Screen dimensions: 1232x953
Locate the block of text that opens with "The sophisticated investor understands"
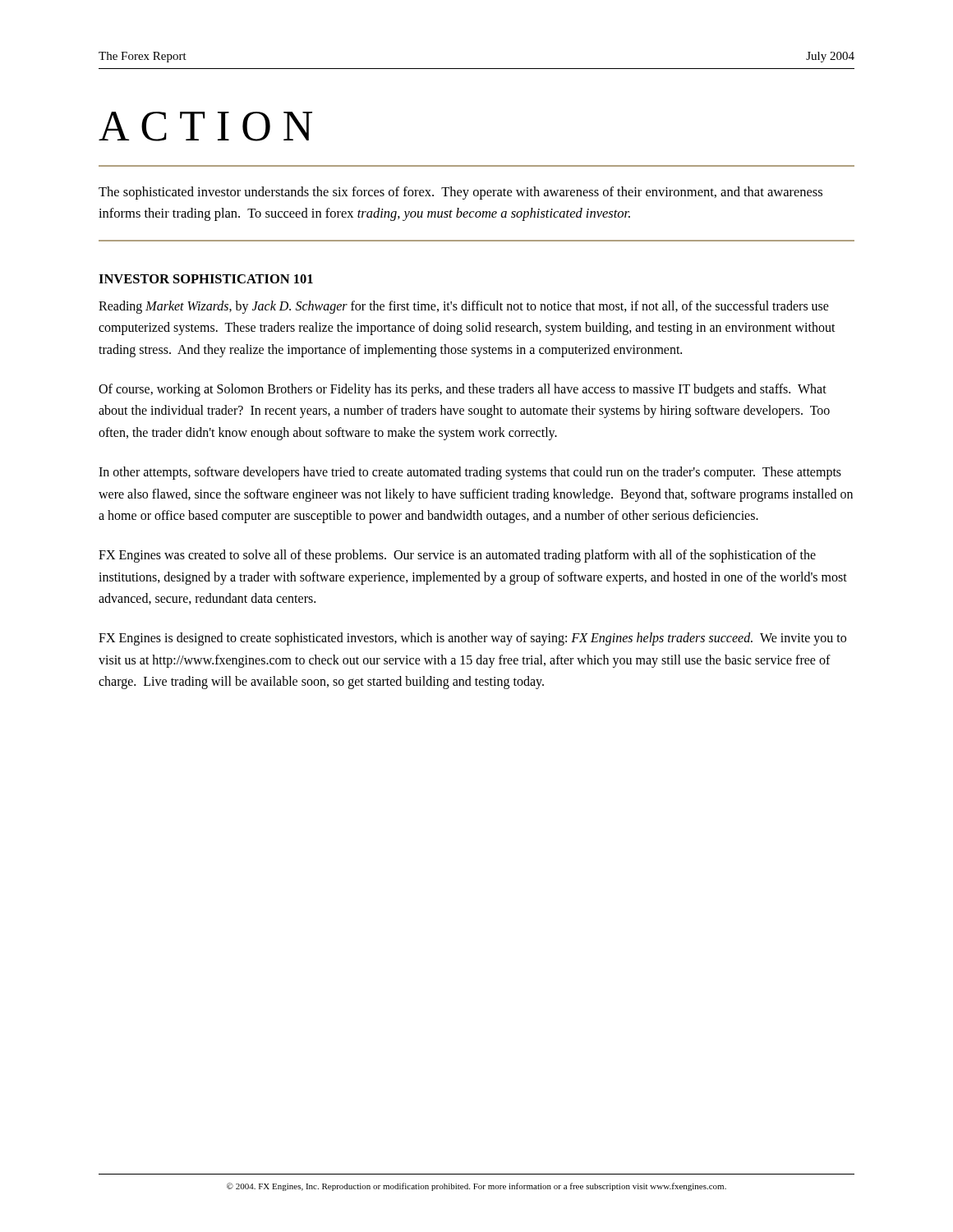pyautogui.click(x=461, y=203)
